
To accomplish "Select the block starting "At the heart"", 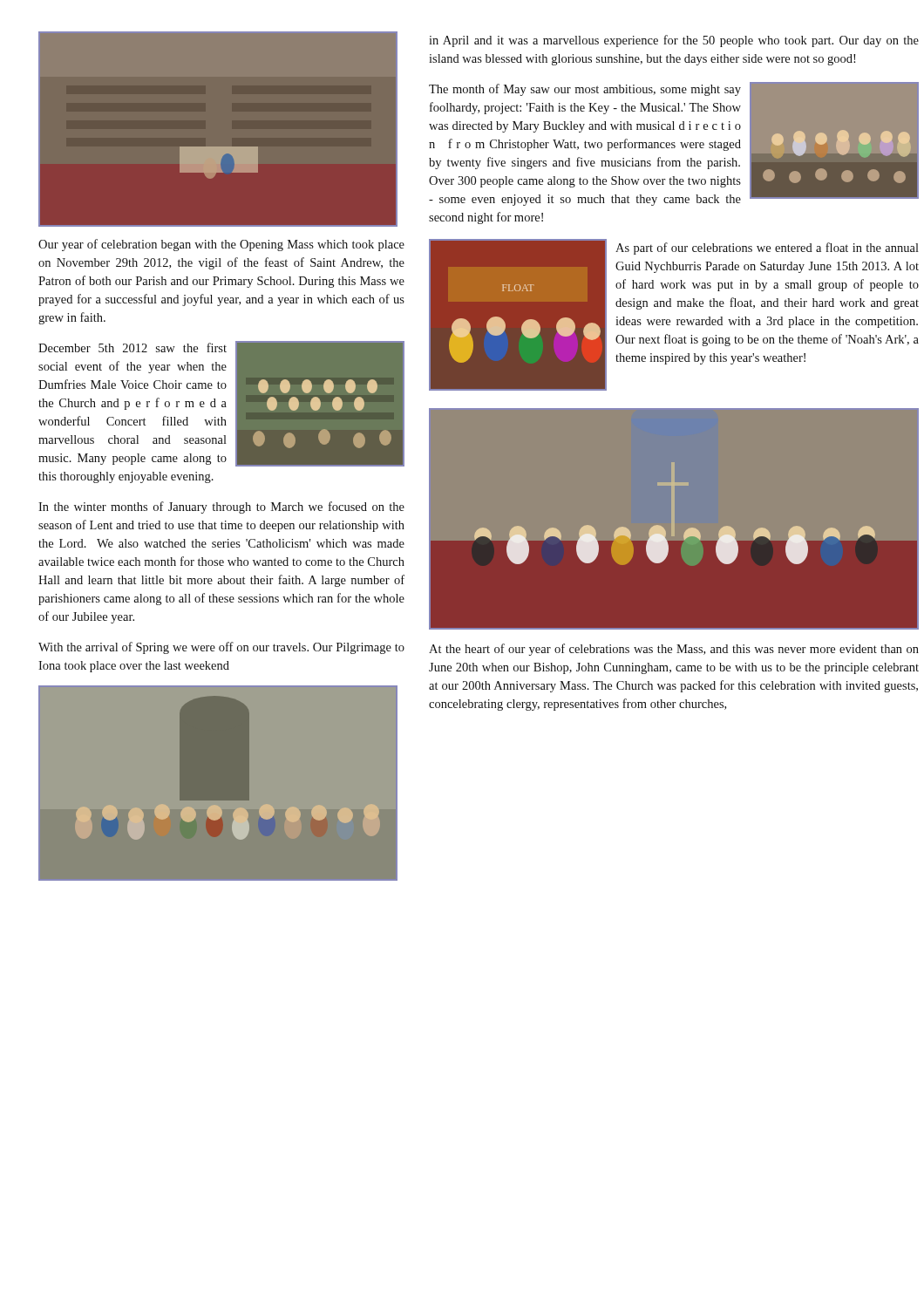I will pyautogui.click(x=674, y=676).
